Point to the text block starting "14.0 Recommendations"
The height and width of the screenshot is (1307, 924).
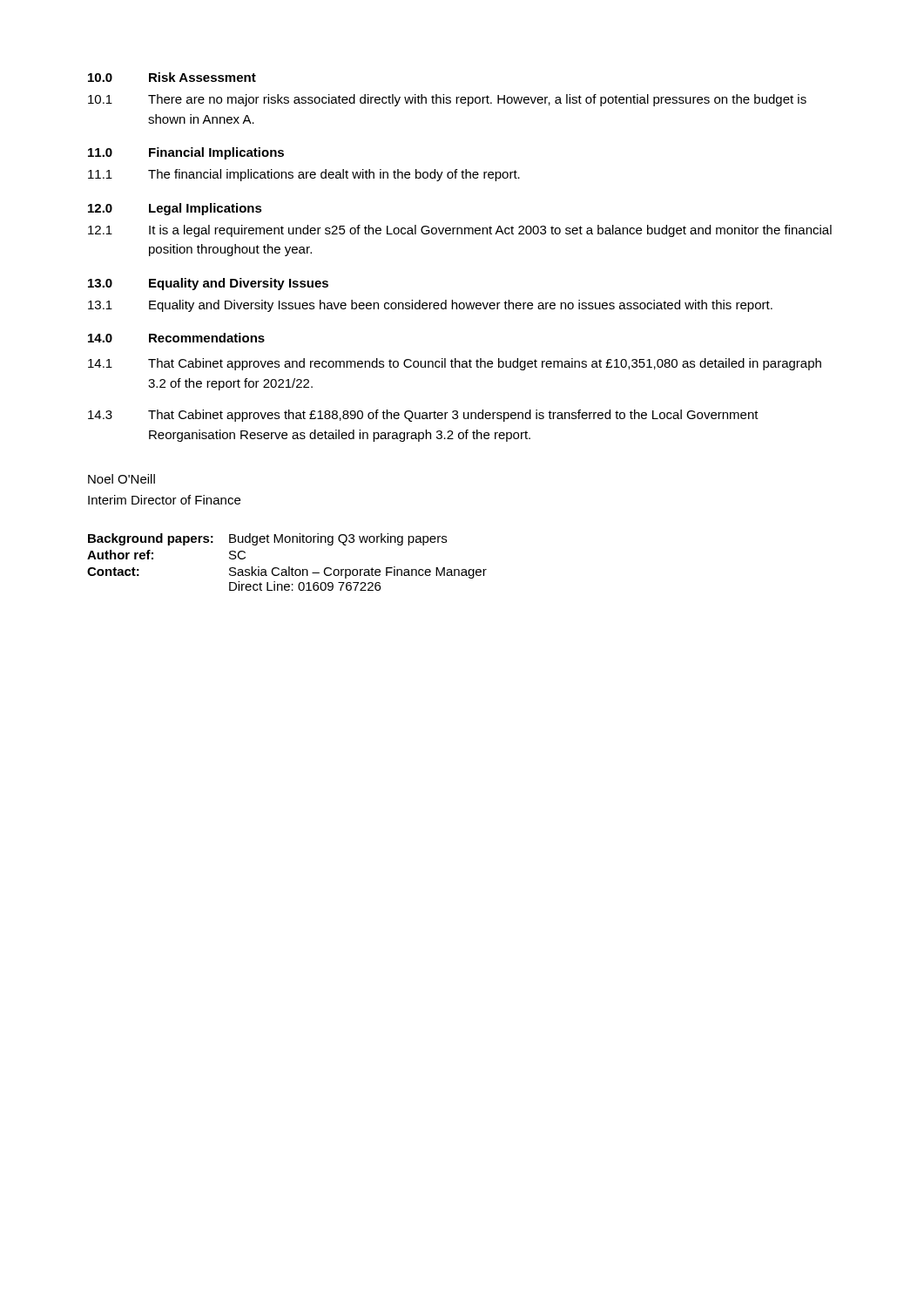[x=176, y=338]
